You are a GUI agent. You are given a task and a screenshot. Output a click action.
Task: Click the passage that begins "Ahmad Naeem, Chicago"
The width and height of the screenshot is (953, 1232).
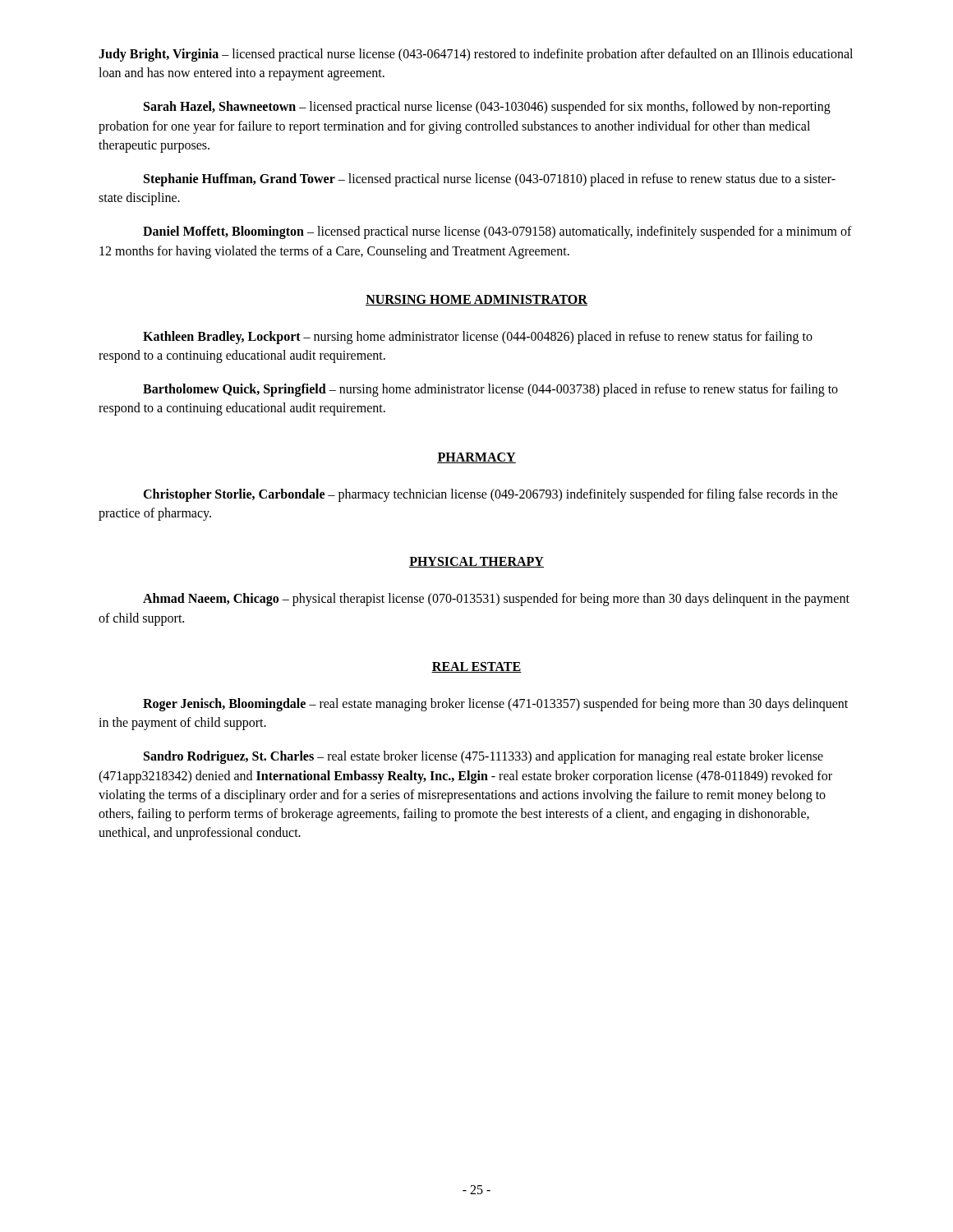pyautogui.click(x=476, y=608)
